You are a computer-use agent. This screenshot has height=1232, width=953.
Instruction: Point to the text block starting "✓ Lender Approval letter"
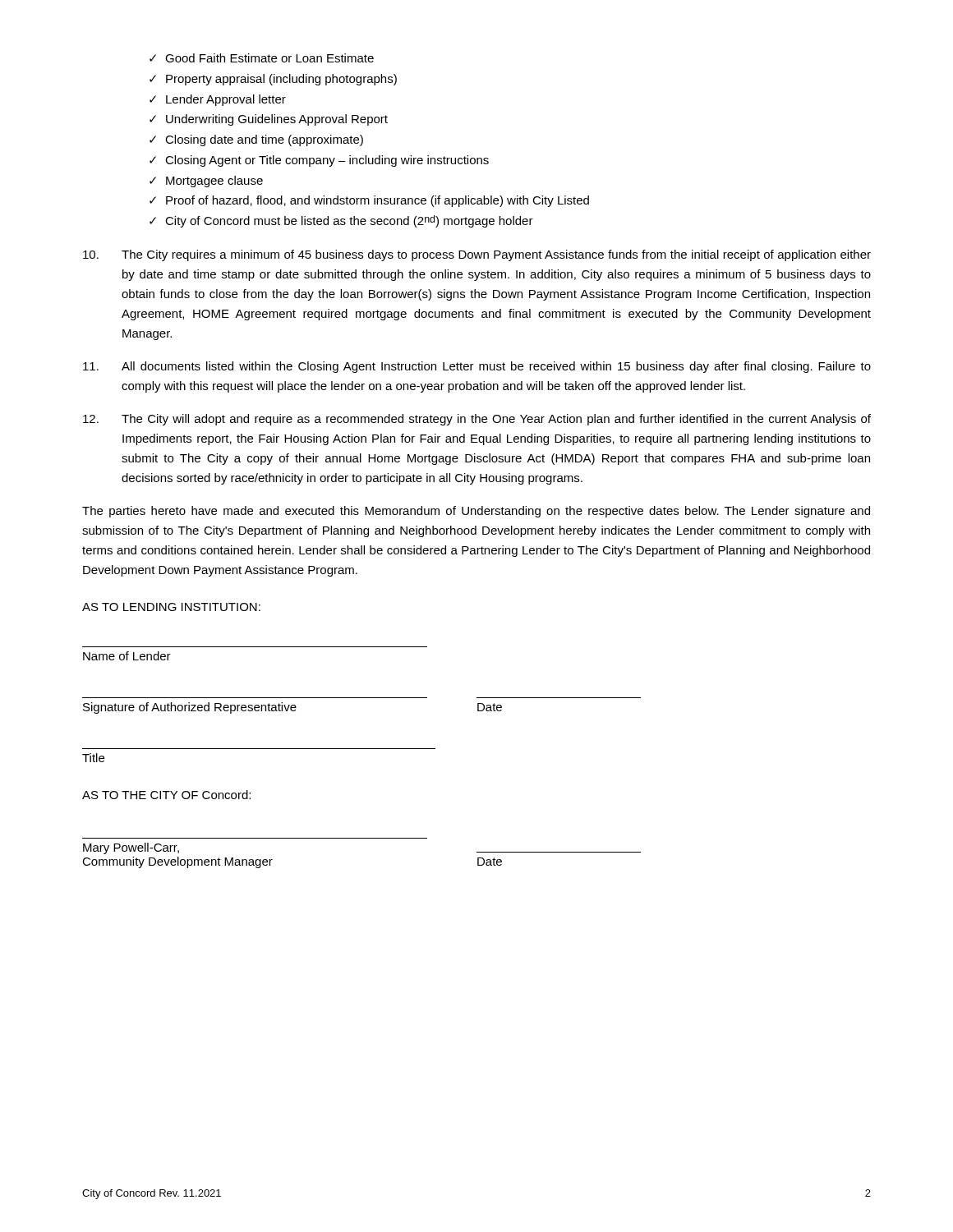click(x=217, y=99)
